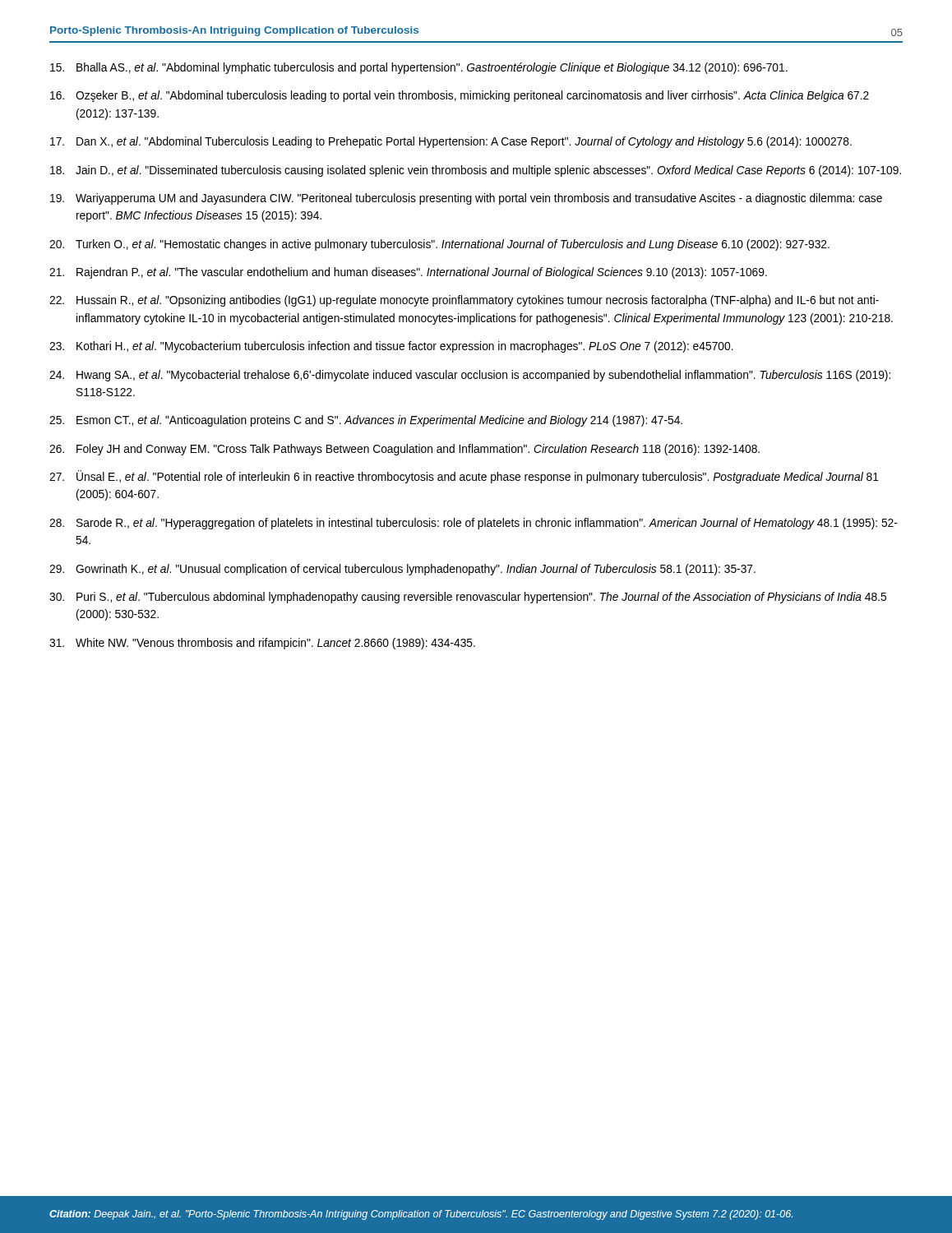Click on the list item with the text "24. Hwang SA., et al."
The image size is (952, 1233).
coord(476,384)
